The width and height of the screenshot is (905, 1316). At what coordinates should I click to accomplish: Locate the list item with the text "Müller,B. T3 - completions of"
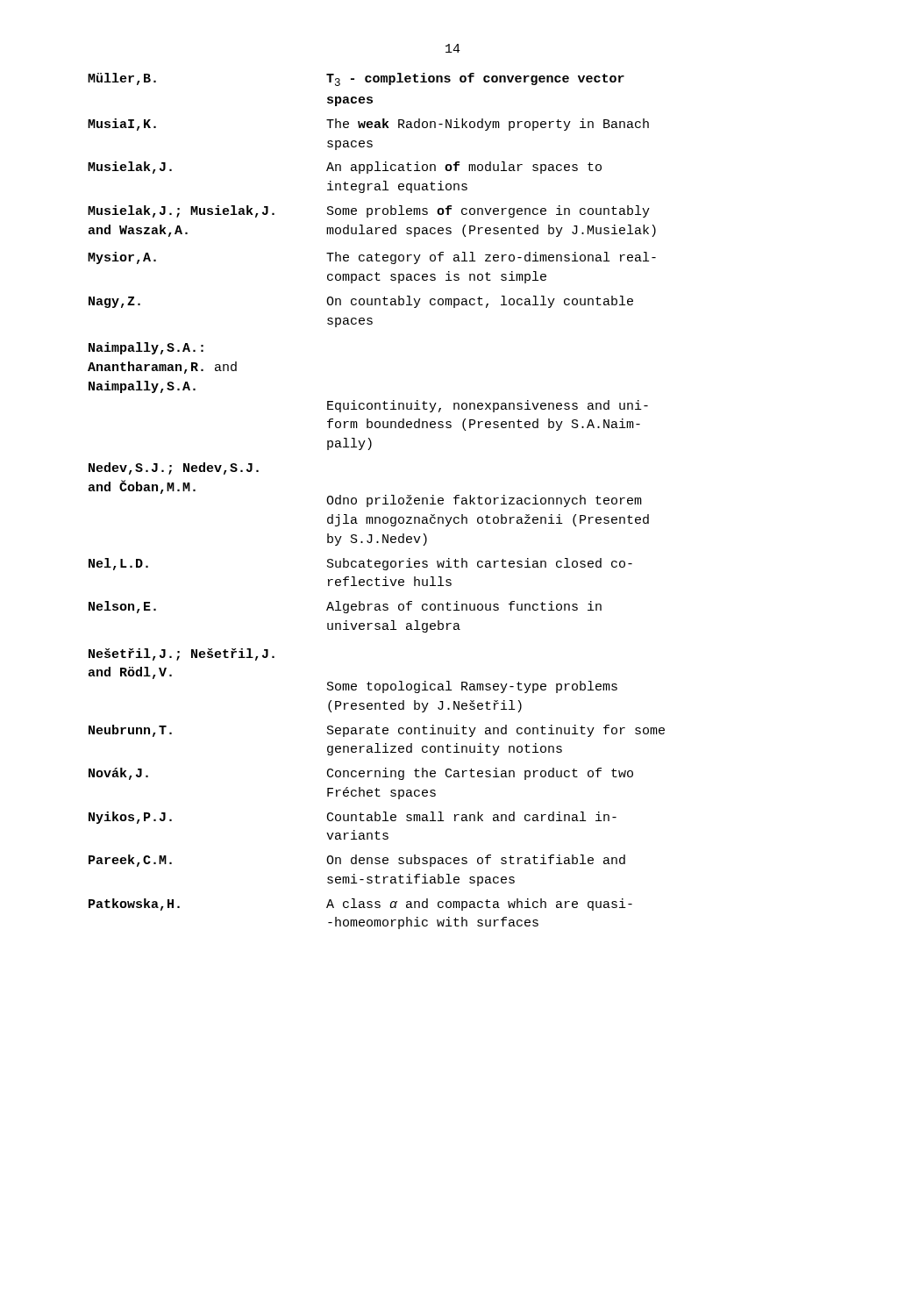[461, 90]
